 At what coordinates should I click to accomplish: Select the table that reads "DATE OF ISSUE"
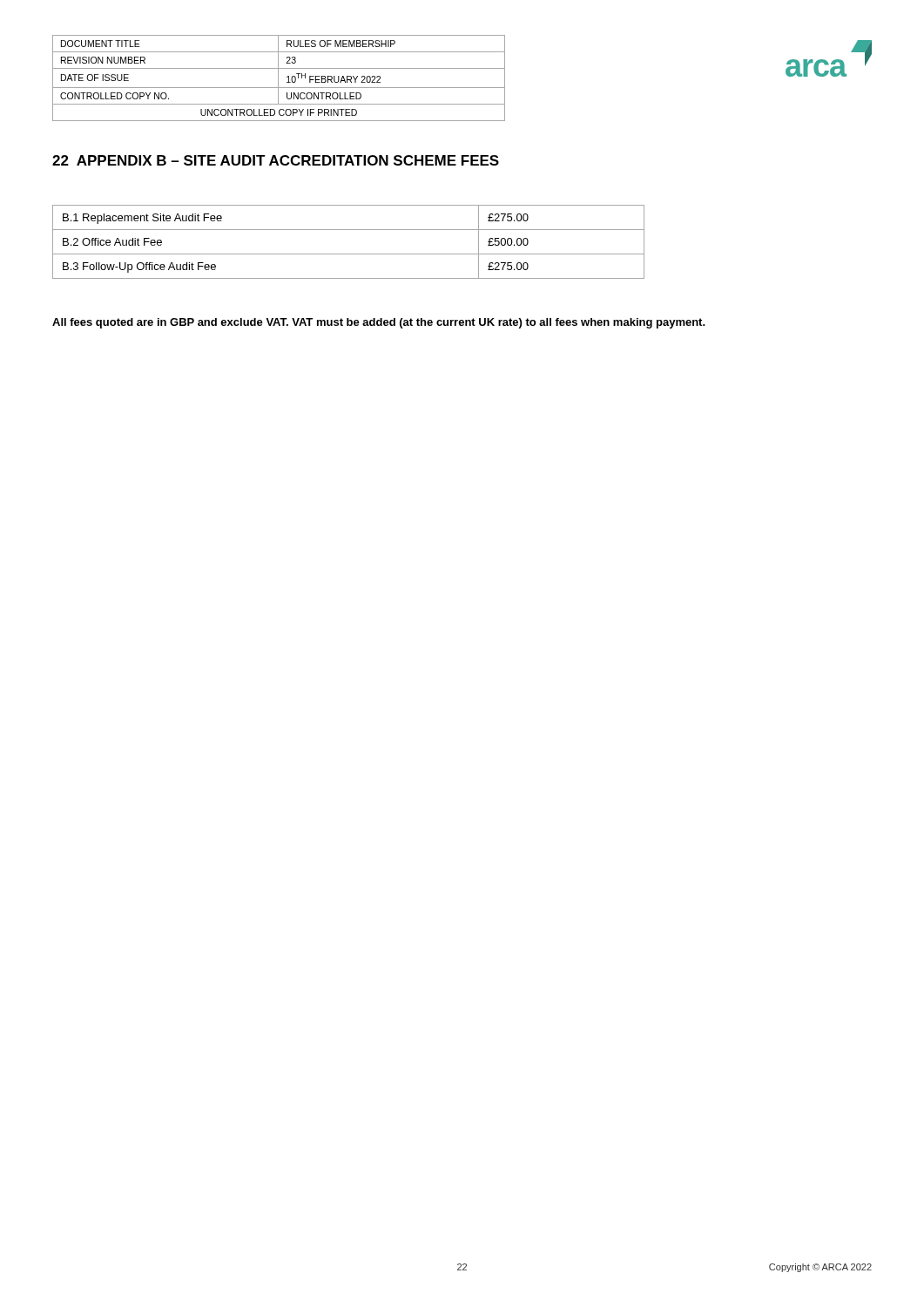[405, 78]
